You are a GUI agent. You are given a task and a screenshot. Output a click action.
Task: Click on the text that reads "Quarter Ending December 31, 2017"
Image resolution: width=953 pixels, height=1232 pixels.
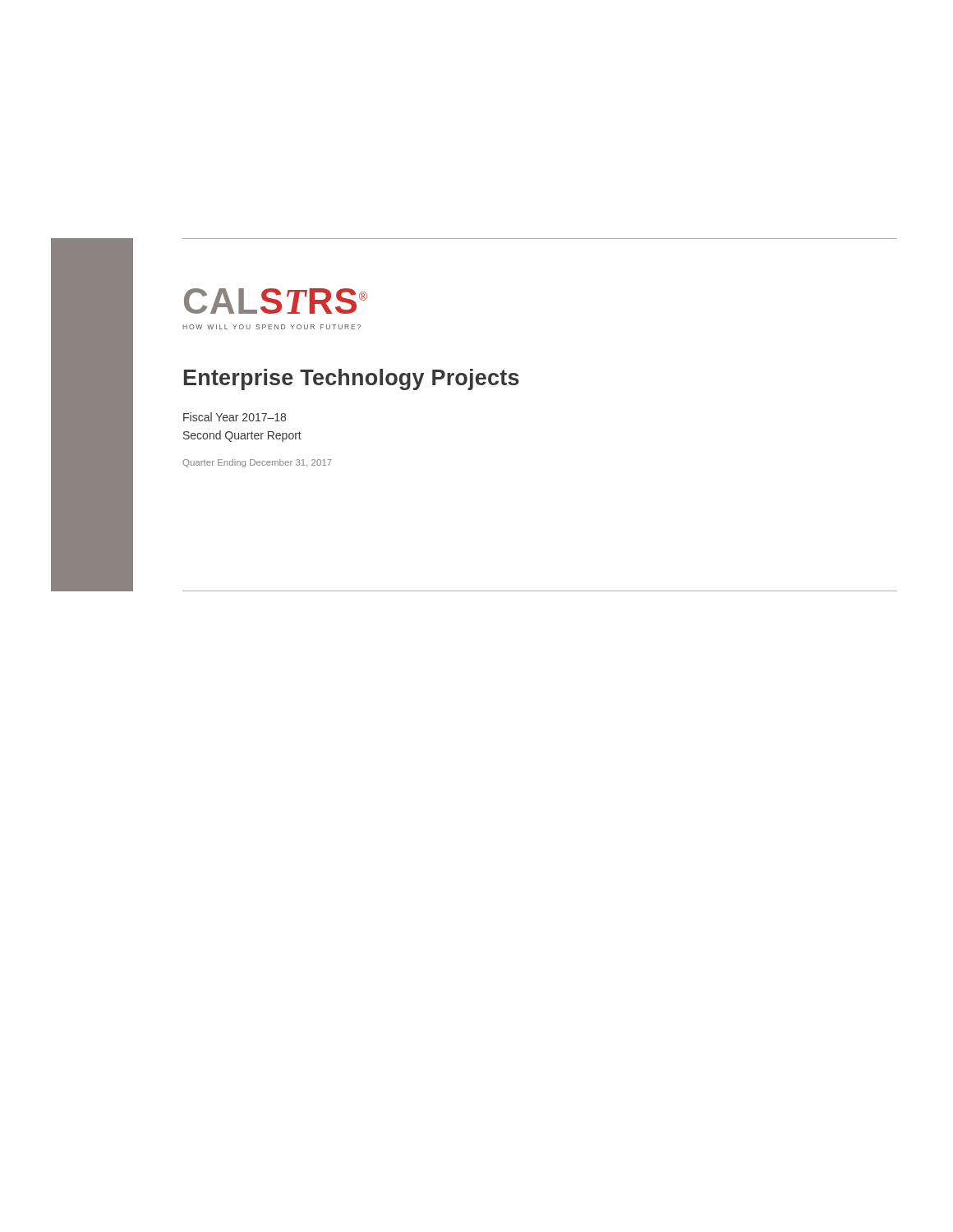click(x=257, y=463)
